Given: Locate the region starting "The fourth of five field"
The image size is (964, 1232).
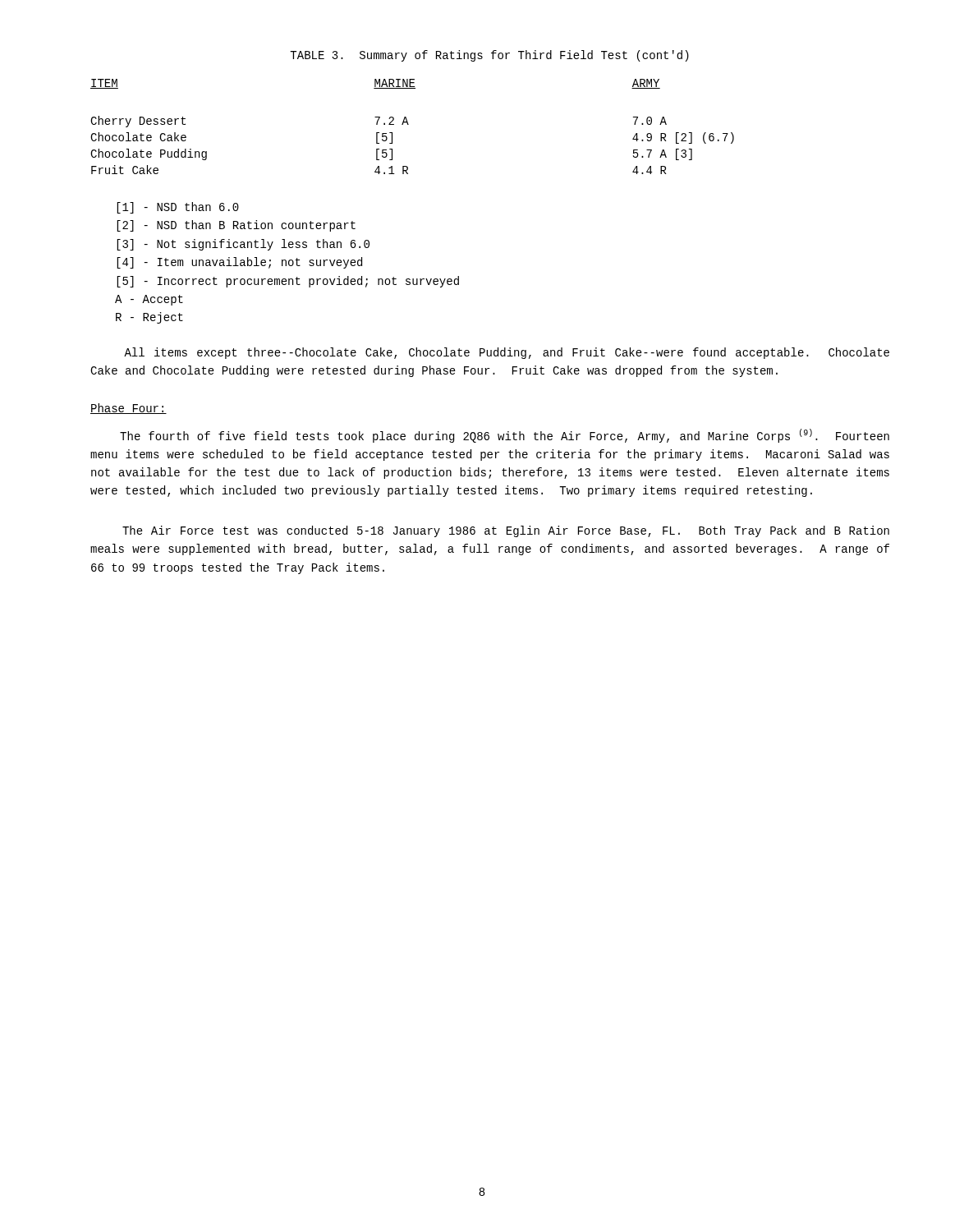Looking at the screenshot, I should (x=490, y=463).
